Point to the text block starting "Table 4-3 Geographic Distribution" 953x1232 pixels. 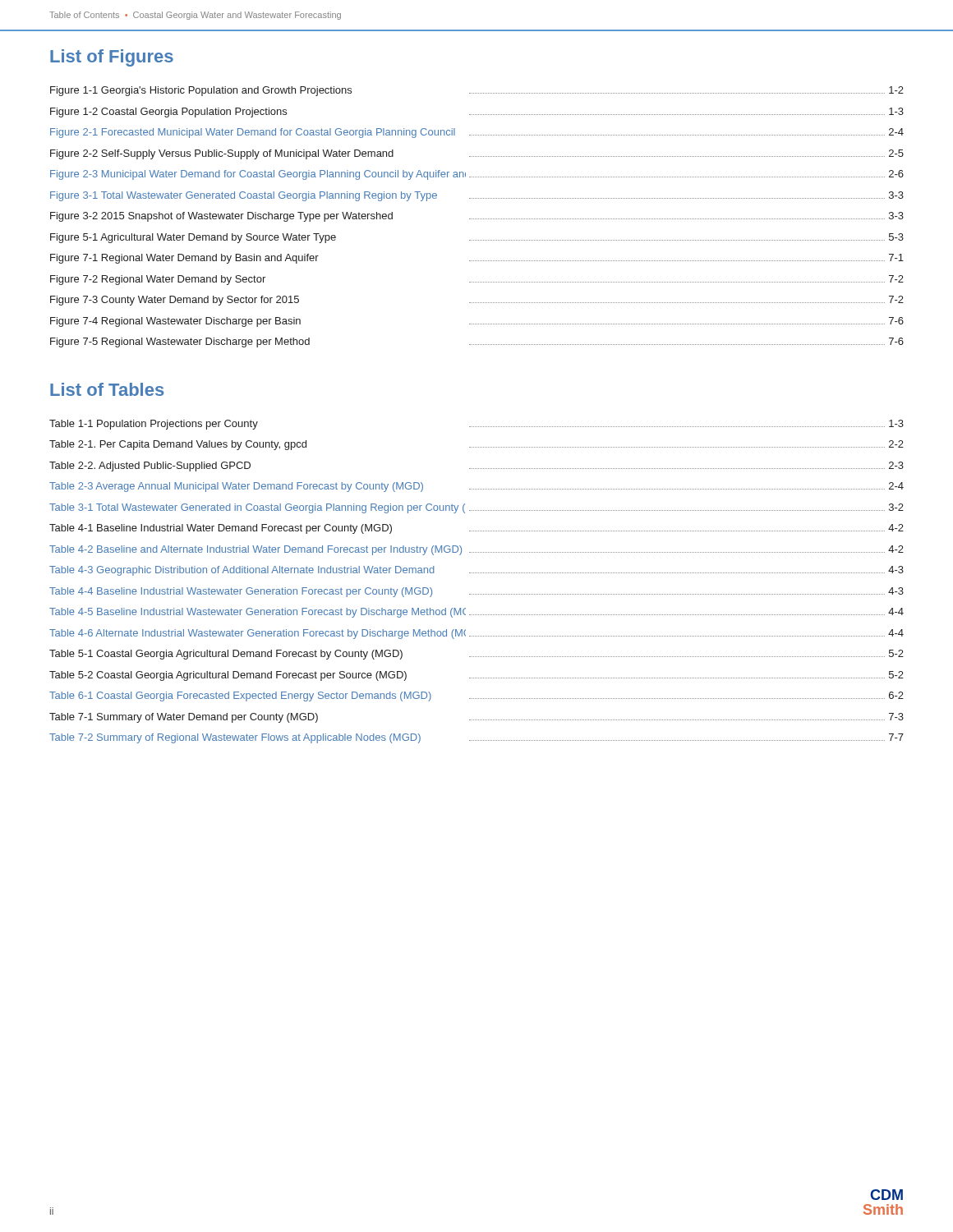476,570
